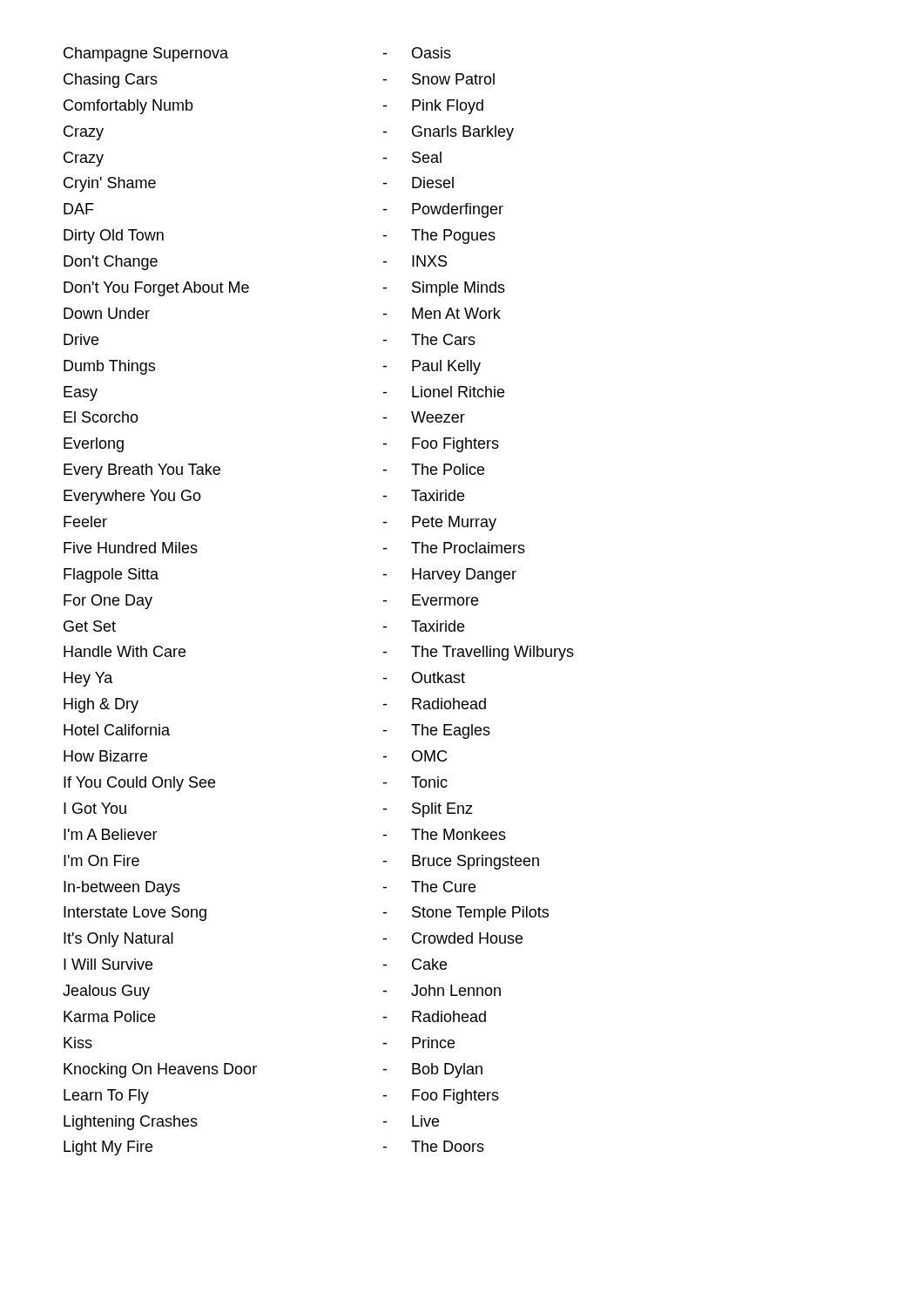The height and width of the screenshot is (1307, 924).
Task: Navigate to the passage starting "Don't You Forget About"
Action: (463, 288)
